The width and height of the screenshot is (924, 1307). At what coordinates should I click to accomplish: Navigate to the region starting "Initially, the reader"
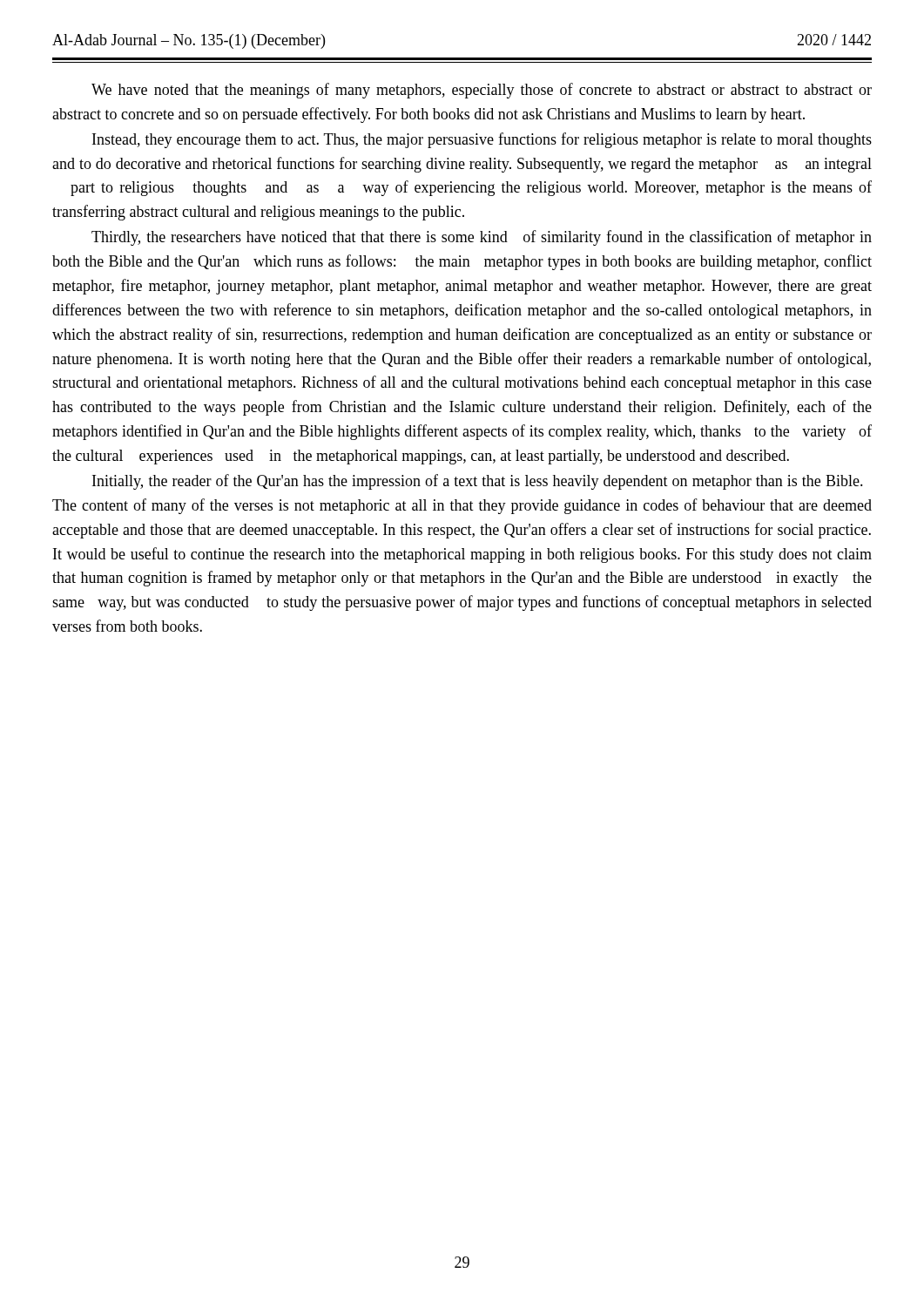(x=462, y=554)
